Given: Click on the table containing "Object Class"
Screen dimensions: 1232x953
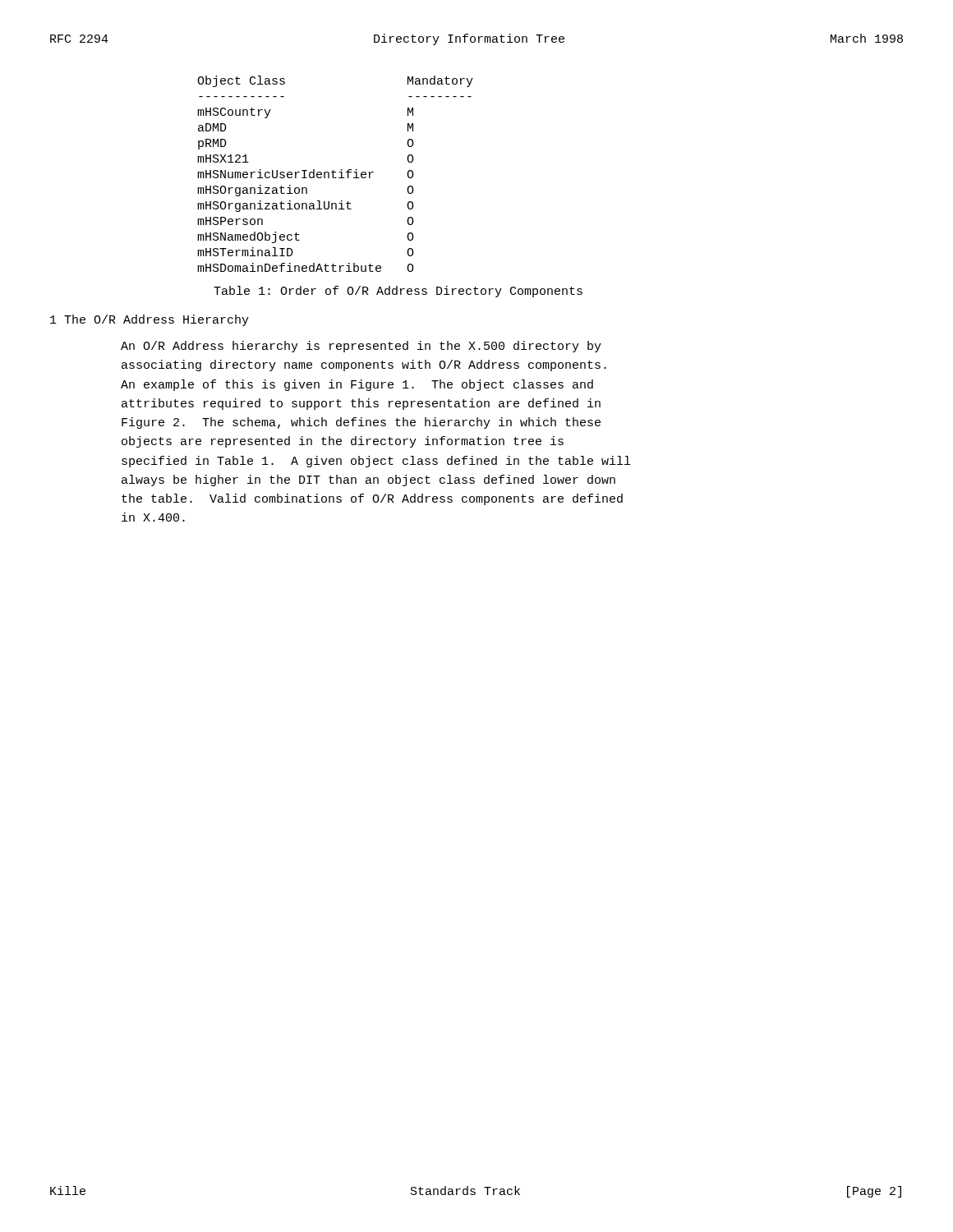Looking at the screenshot, I should [550, 175].
